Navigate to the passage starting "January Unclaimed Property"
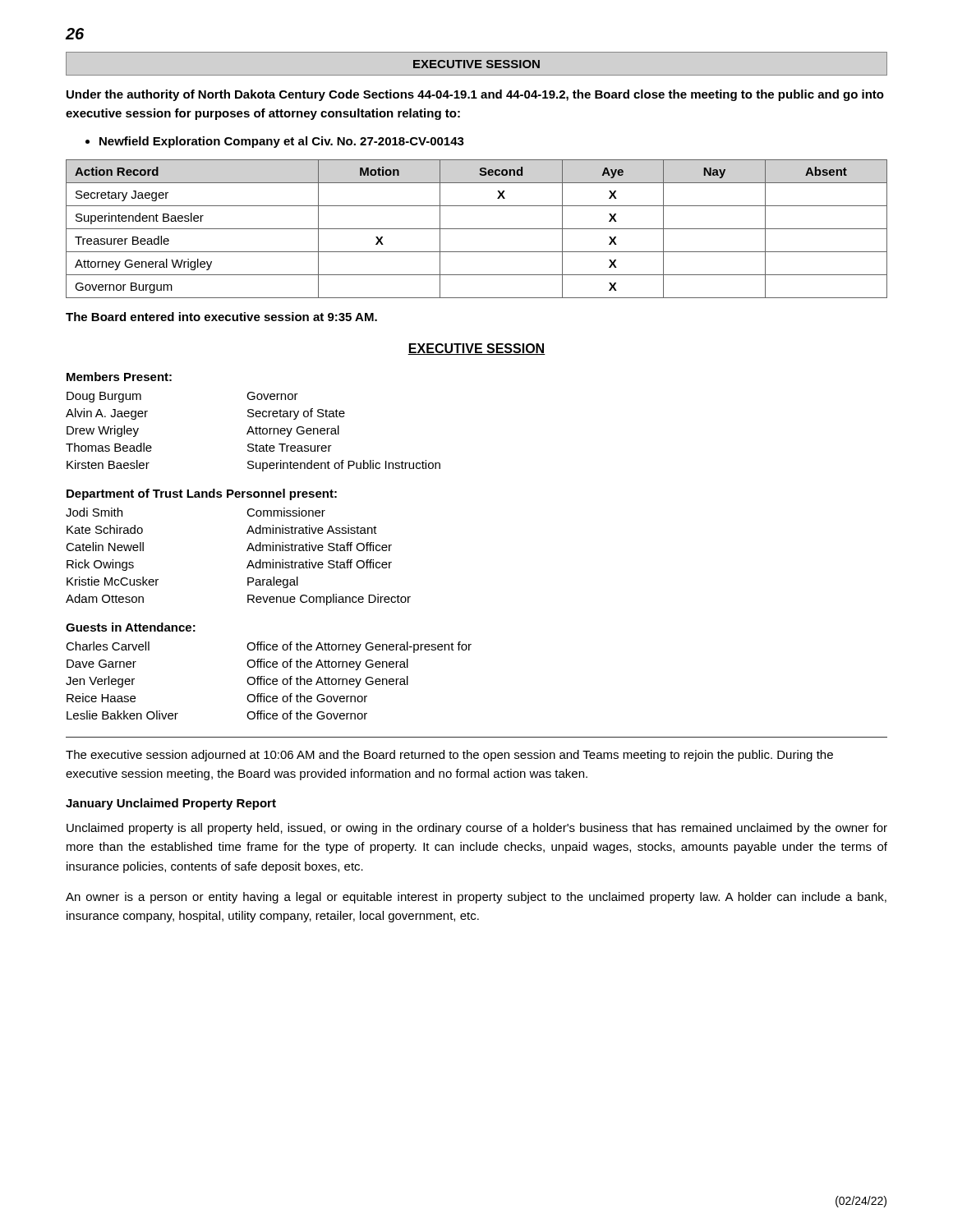Viewport: 953px width, 1232px height. (171, 803)
